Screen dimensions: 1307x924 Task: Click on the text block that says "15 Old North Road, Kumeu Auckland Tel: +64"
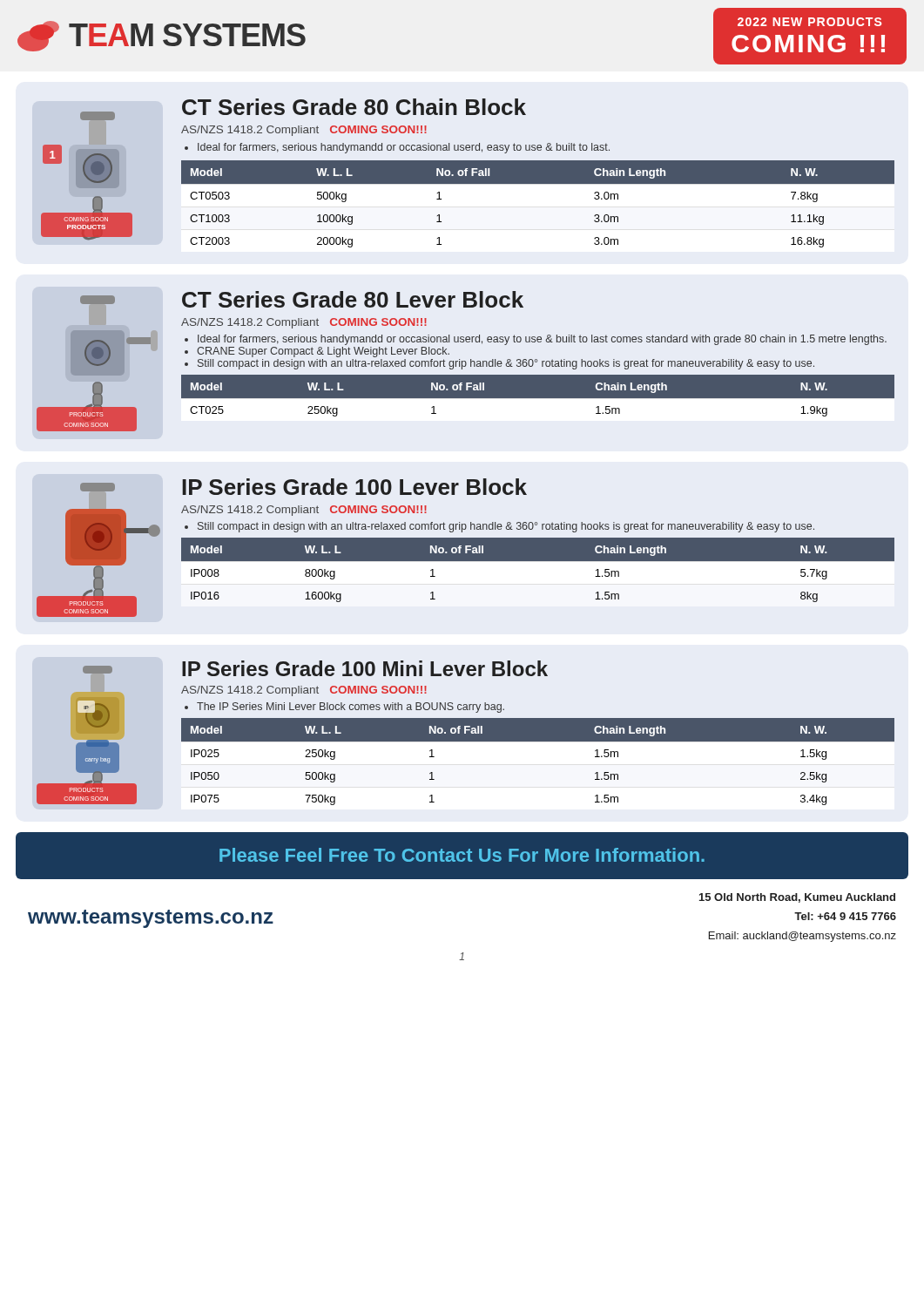tap(797, 916)
